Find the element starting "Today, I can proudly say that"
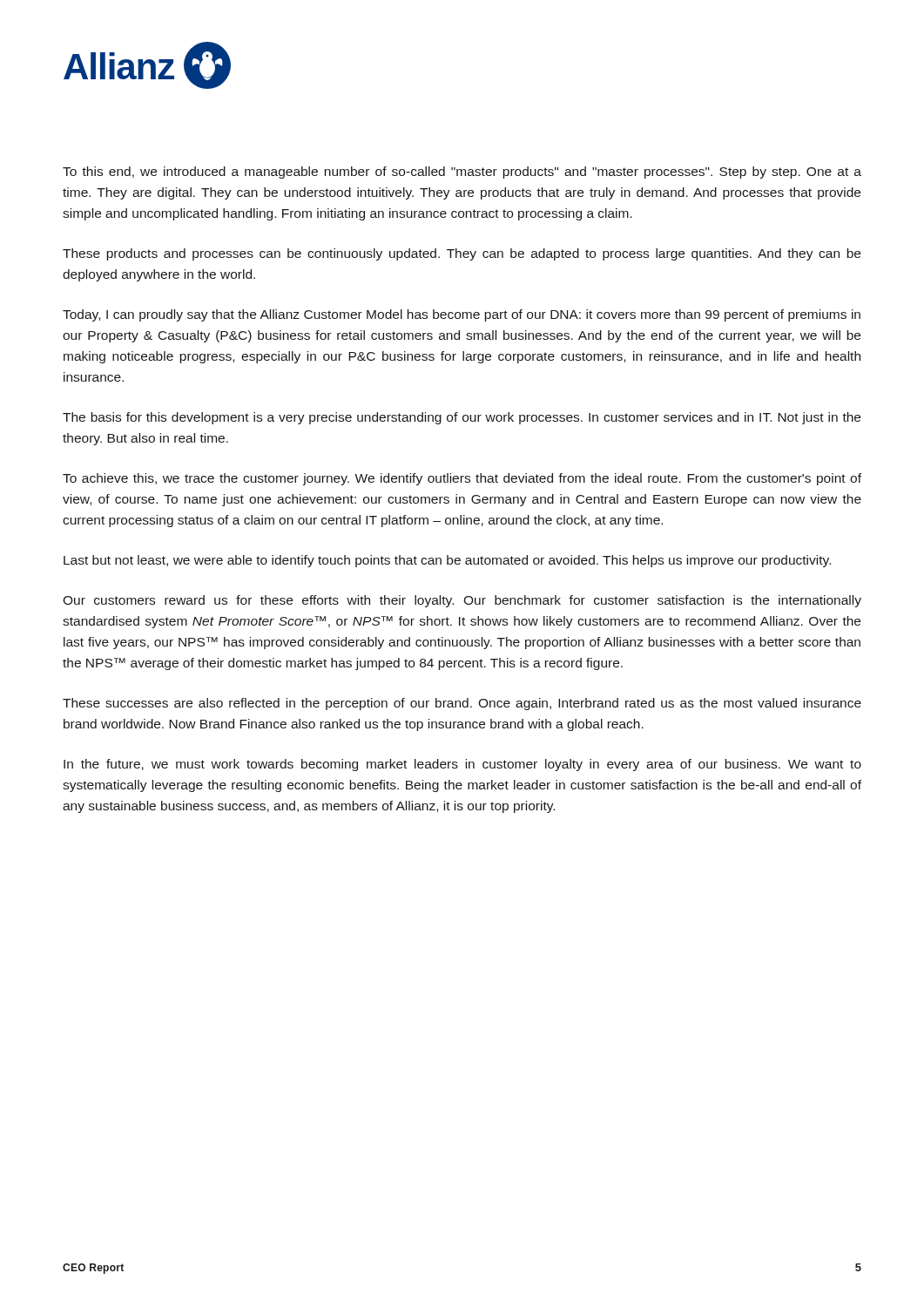The height and width of the screenshot is (1307, 924). click(462, 346)
